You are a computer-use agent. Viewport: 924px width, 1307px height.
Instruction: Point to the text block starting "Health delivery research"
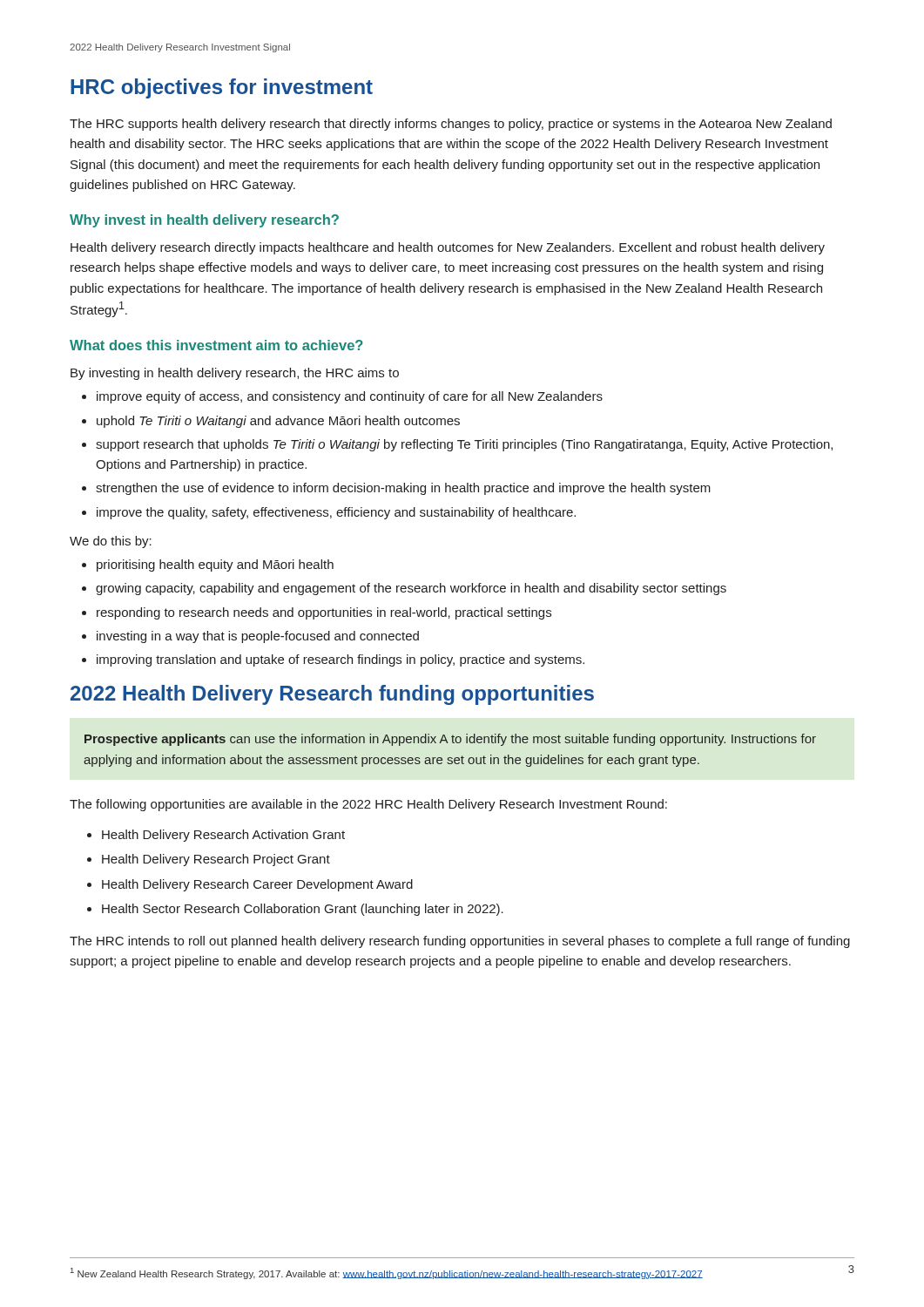point(447,278)
